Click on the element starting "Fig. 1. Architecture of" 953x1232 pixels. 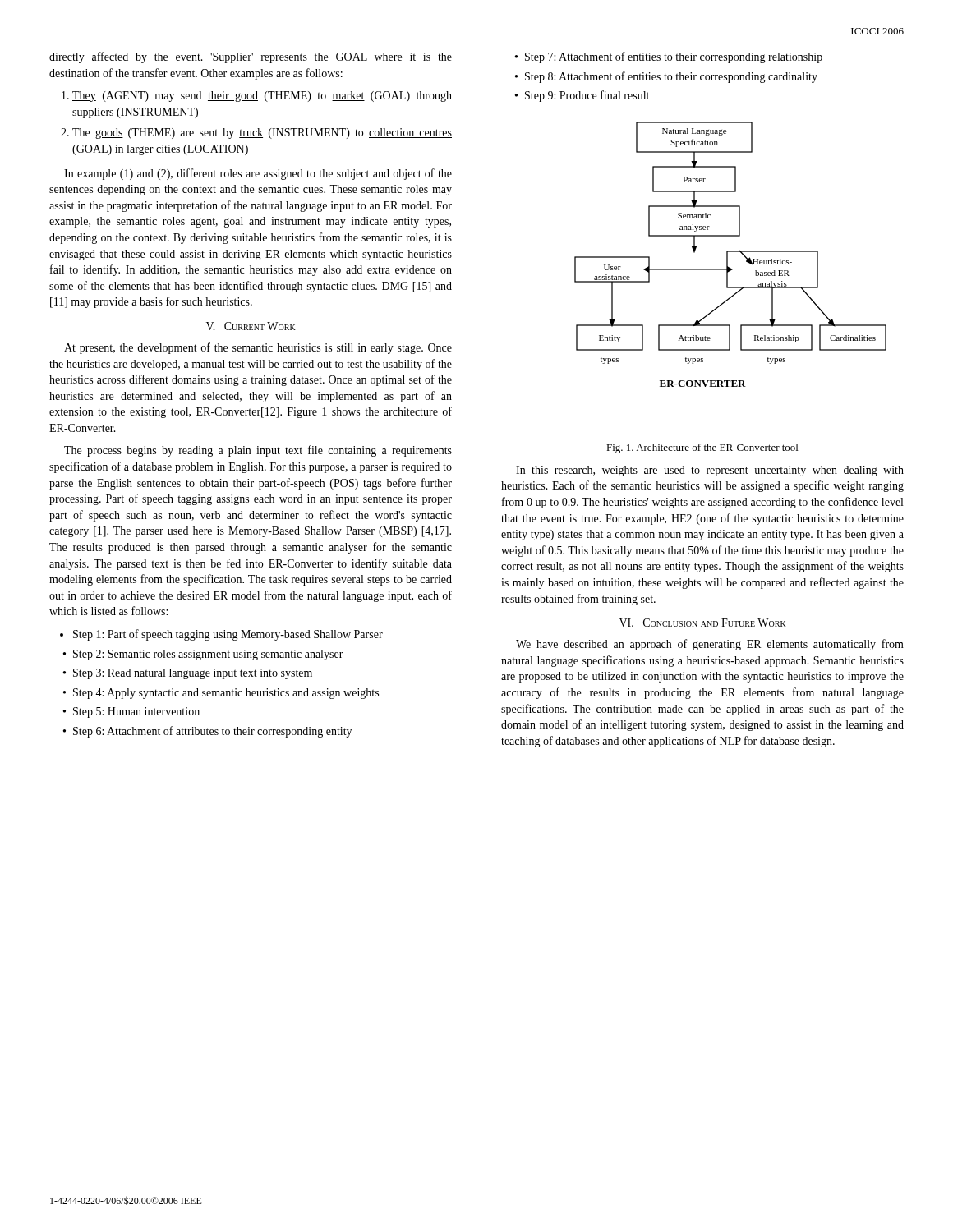(x=702, y=447)
